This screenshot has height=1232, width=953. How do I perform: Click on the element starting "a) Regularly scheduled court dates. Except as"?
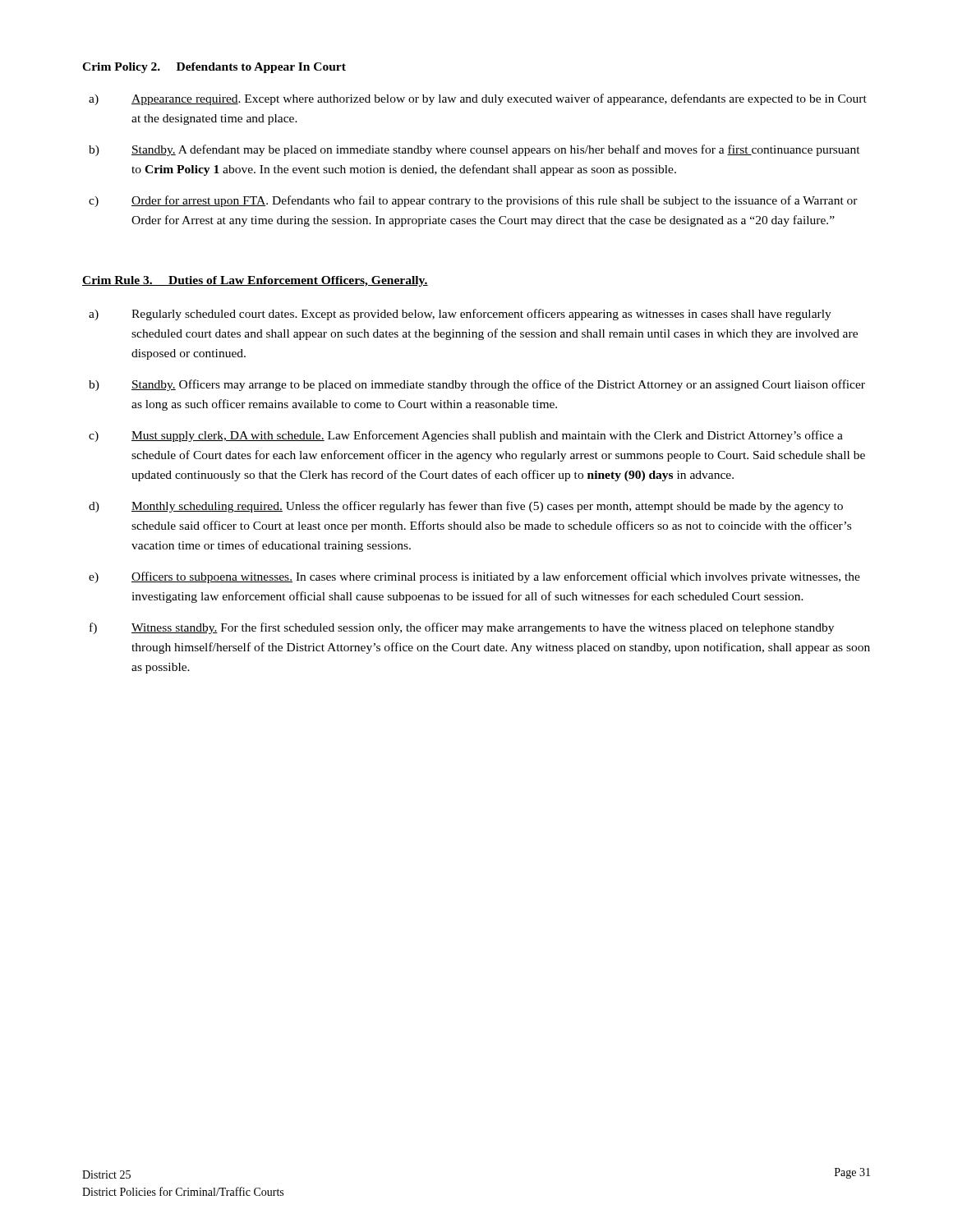476,334
